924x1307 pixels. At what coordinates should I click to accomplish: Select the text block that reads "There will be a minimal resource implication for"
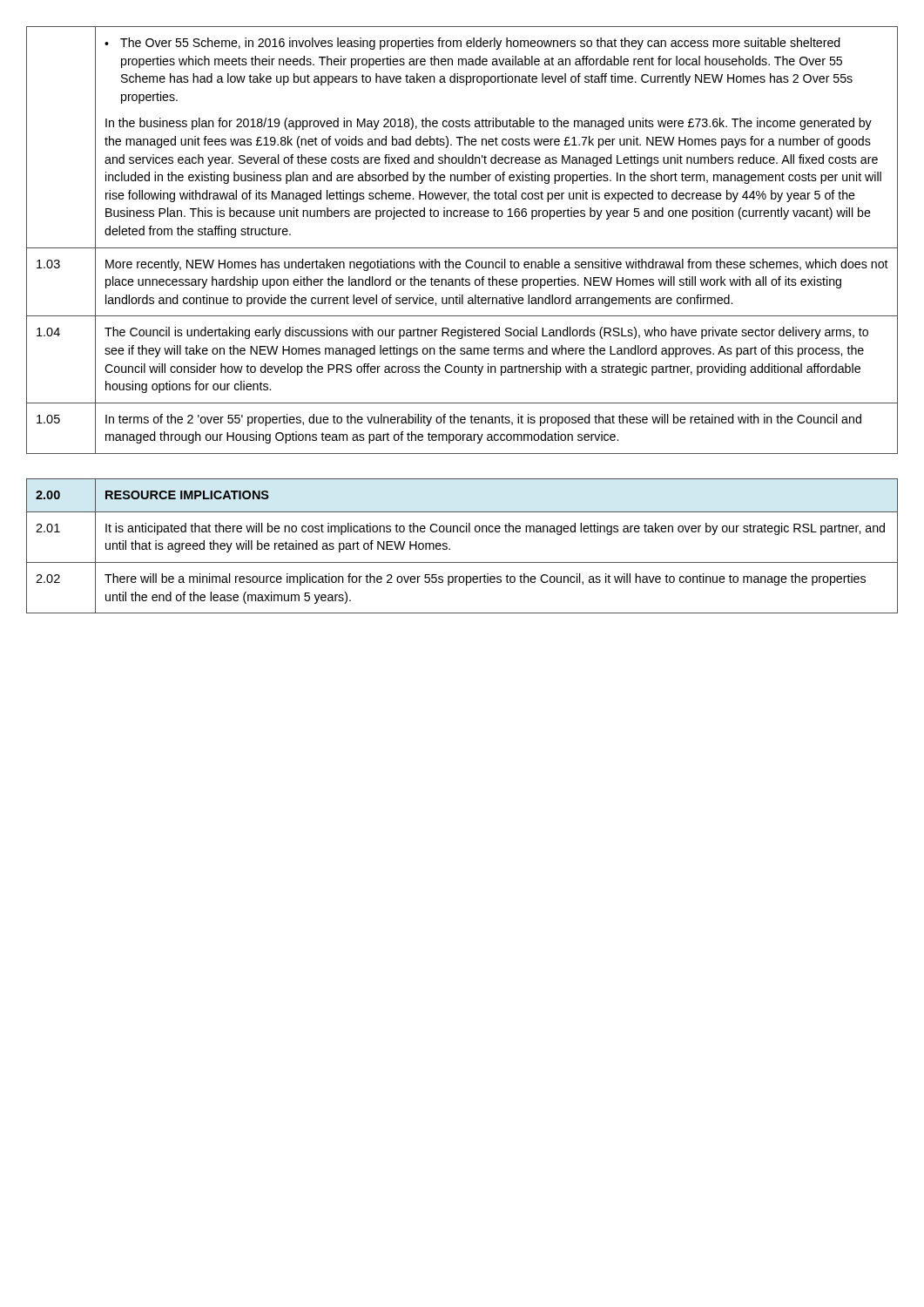coord(485,588)
